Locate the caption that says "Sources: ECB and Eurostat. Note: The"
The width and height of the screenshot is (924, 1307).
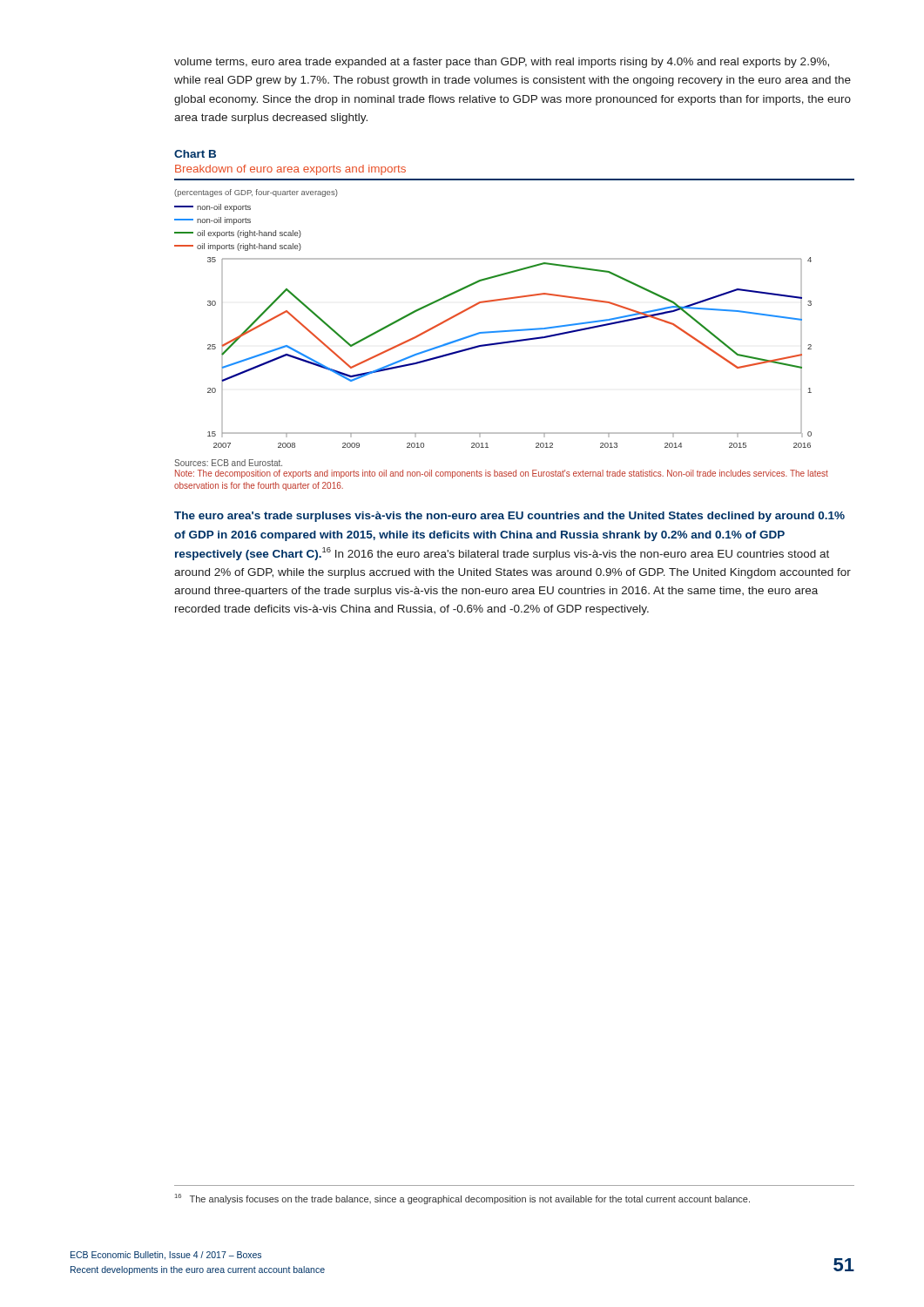(x=514, y=476)
